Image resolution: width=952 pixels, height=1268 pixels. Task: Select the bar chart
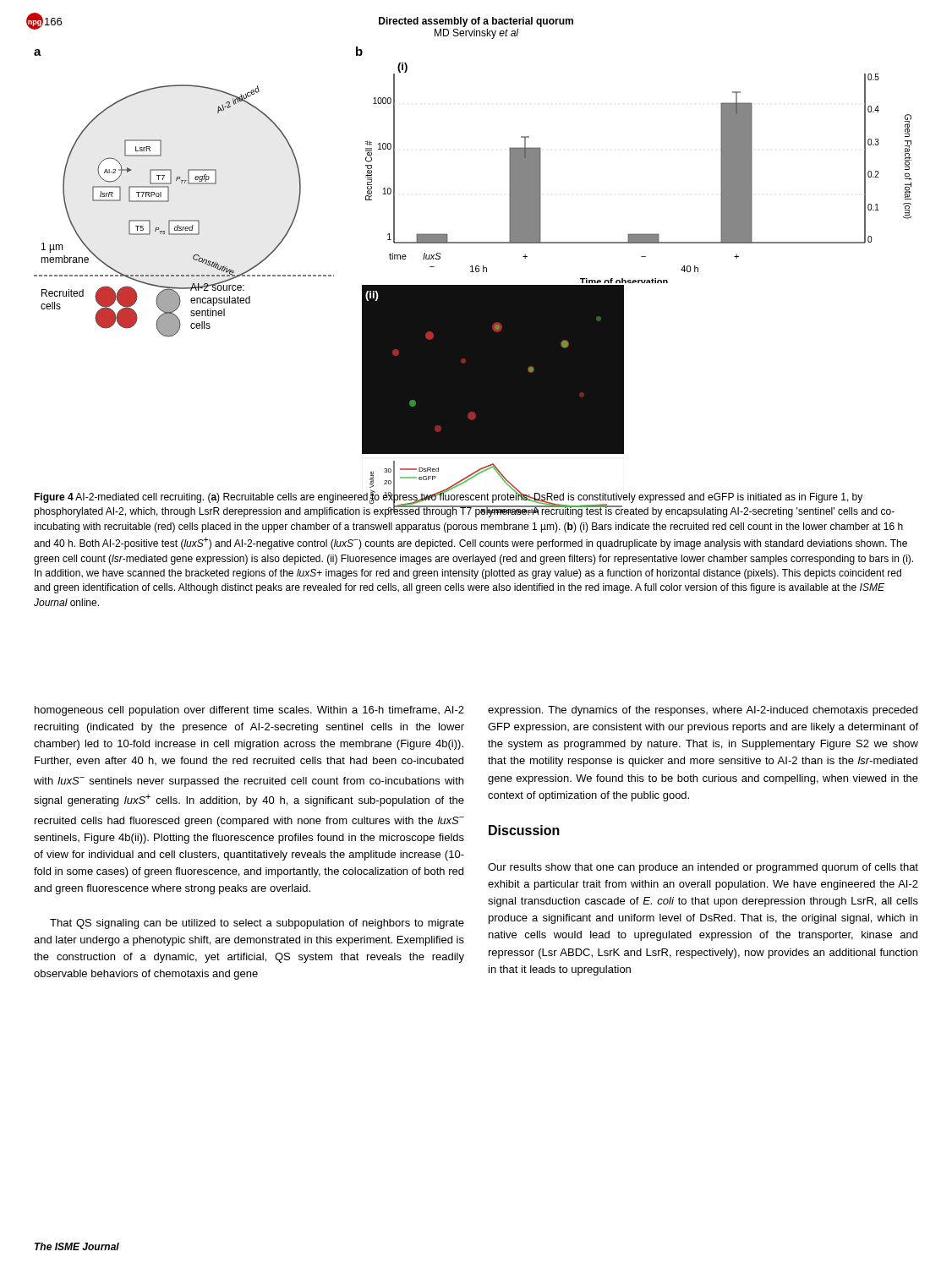[x=637, y=170]
